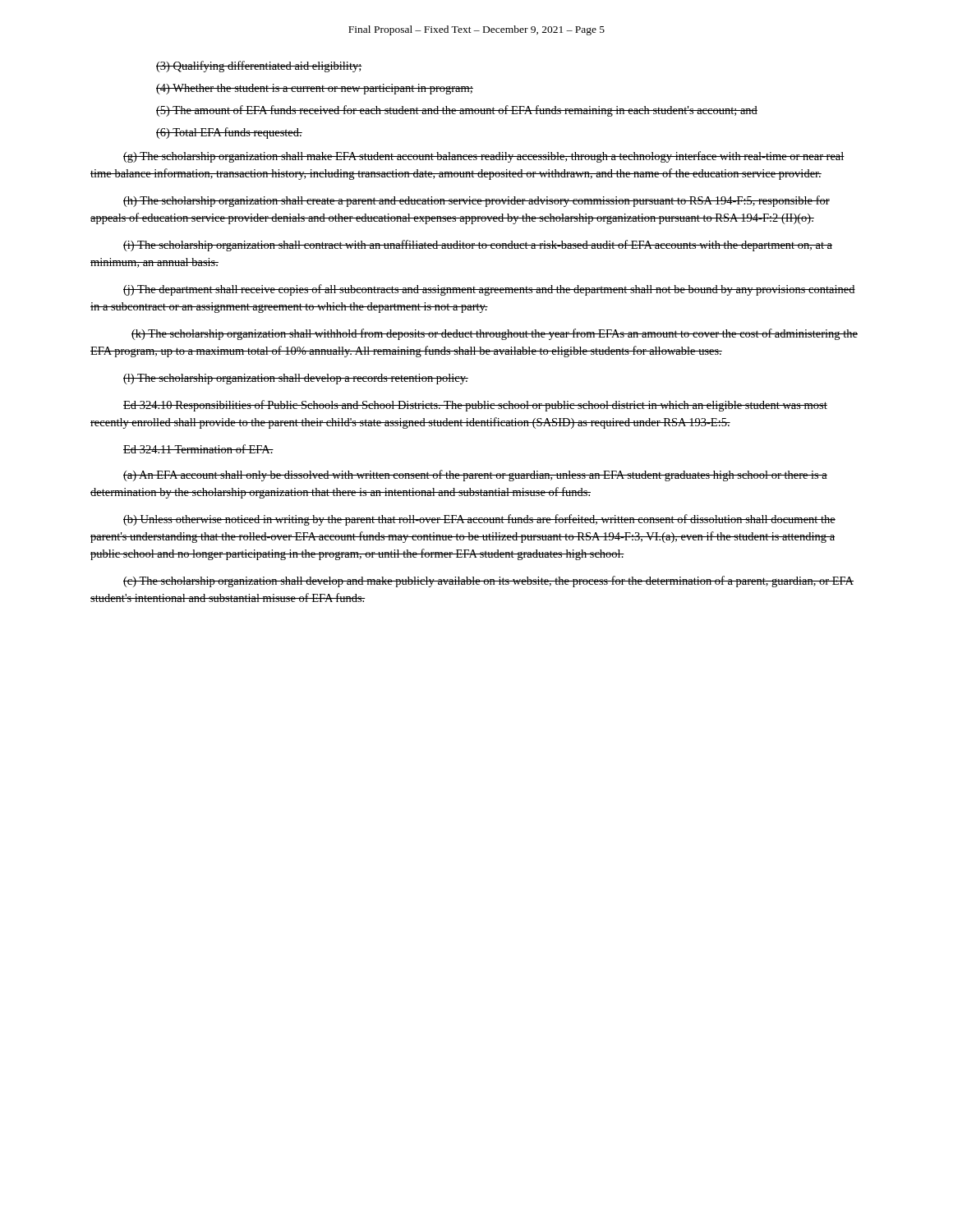Point to the element starting "(4) Whether the student is a"

315,88
